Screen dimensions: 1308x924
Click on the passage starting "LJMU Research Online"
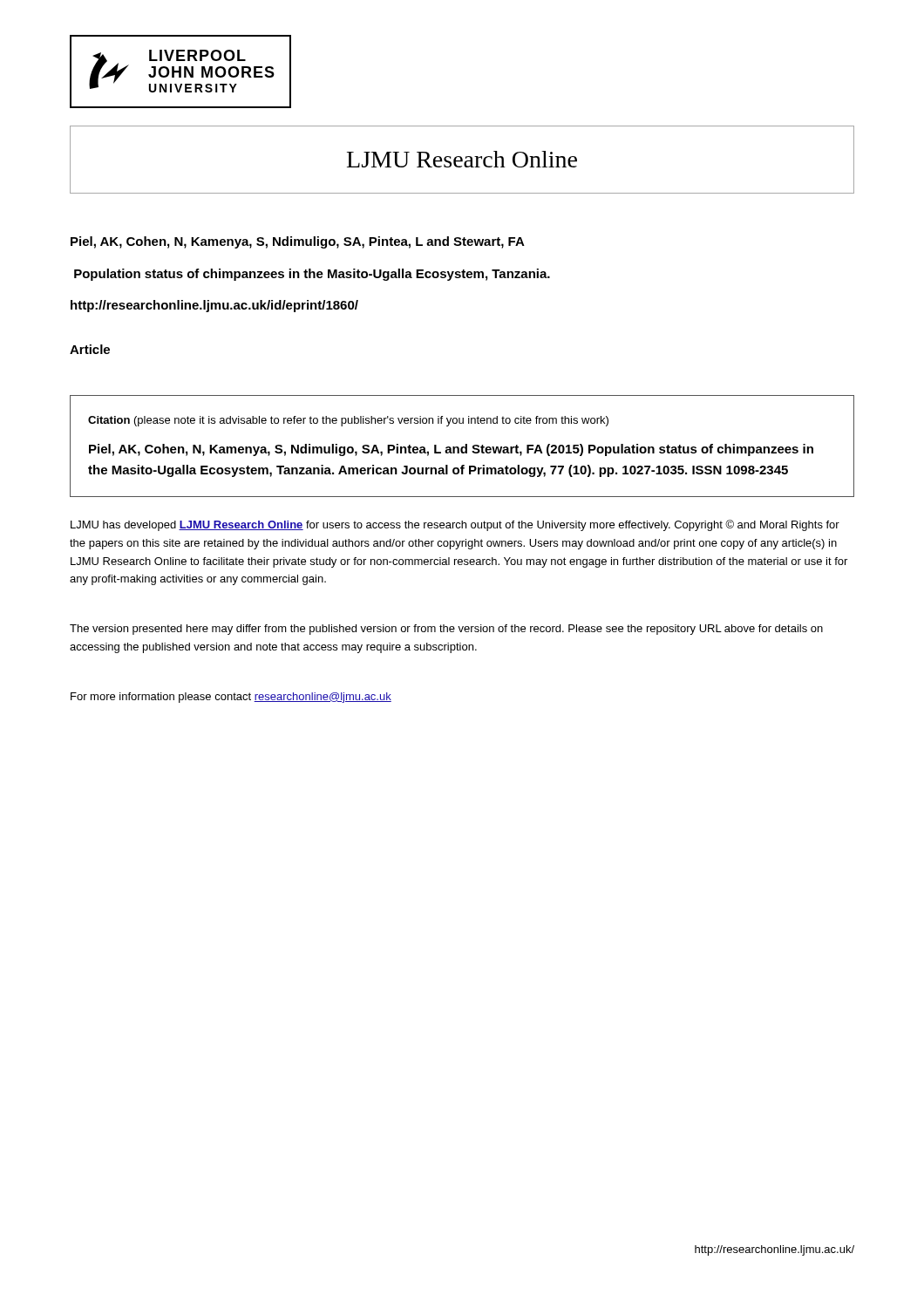462,160
